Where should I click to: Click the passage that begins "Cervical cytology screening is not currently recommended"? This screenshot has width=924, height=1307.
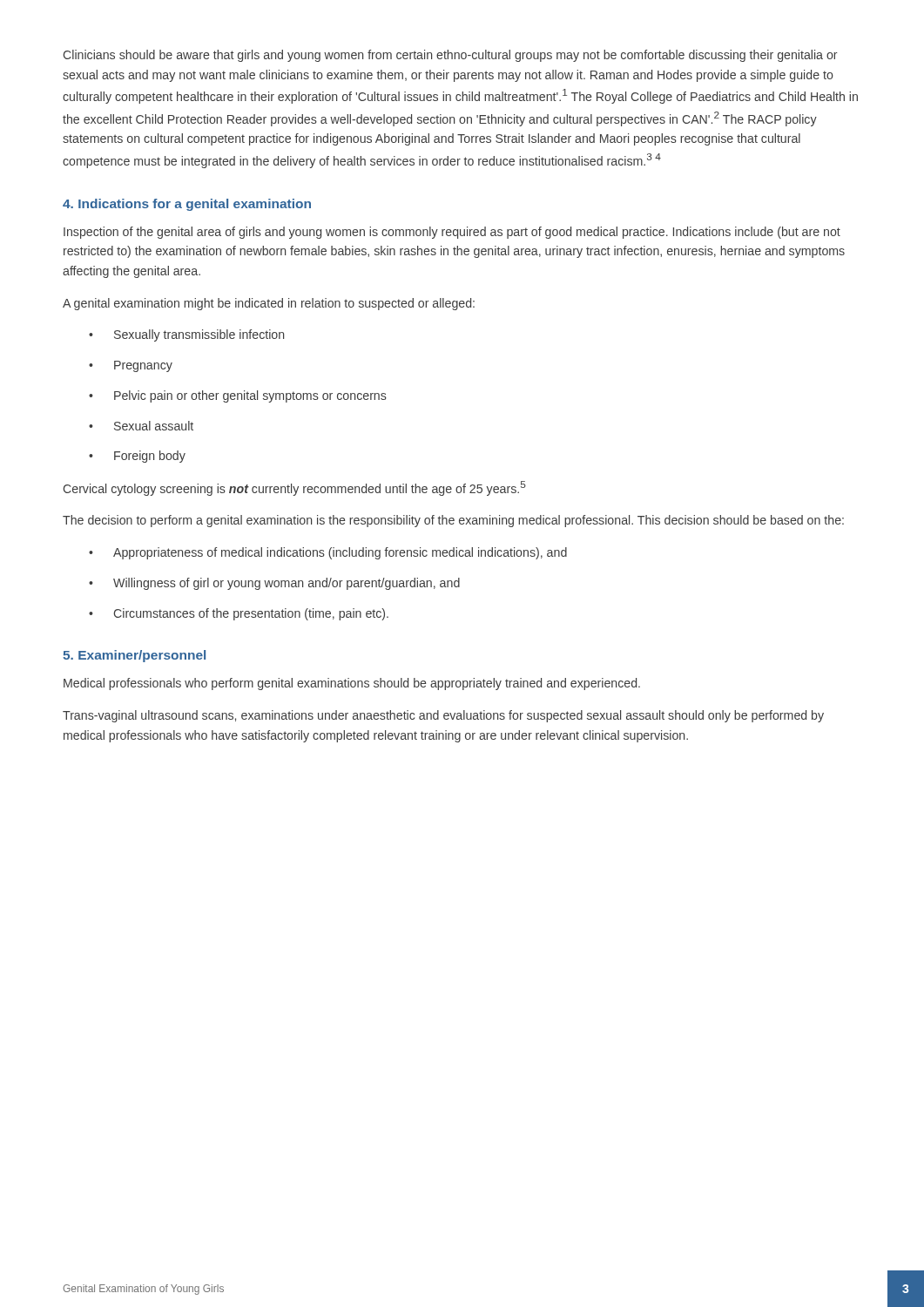tap(294, 487)
